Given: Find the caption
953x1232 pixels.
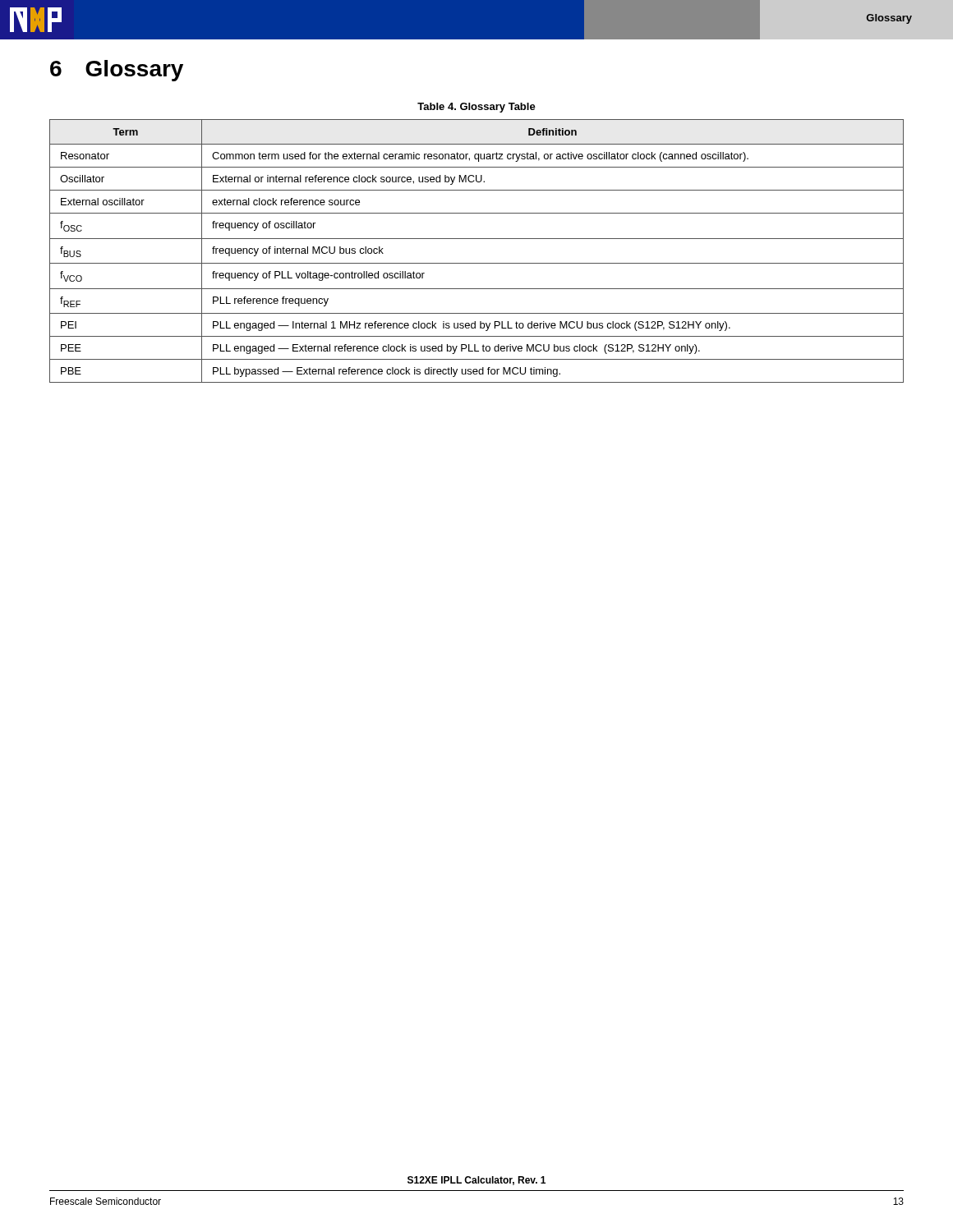Looking at the screenshot, I should (476, 106).
